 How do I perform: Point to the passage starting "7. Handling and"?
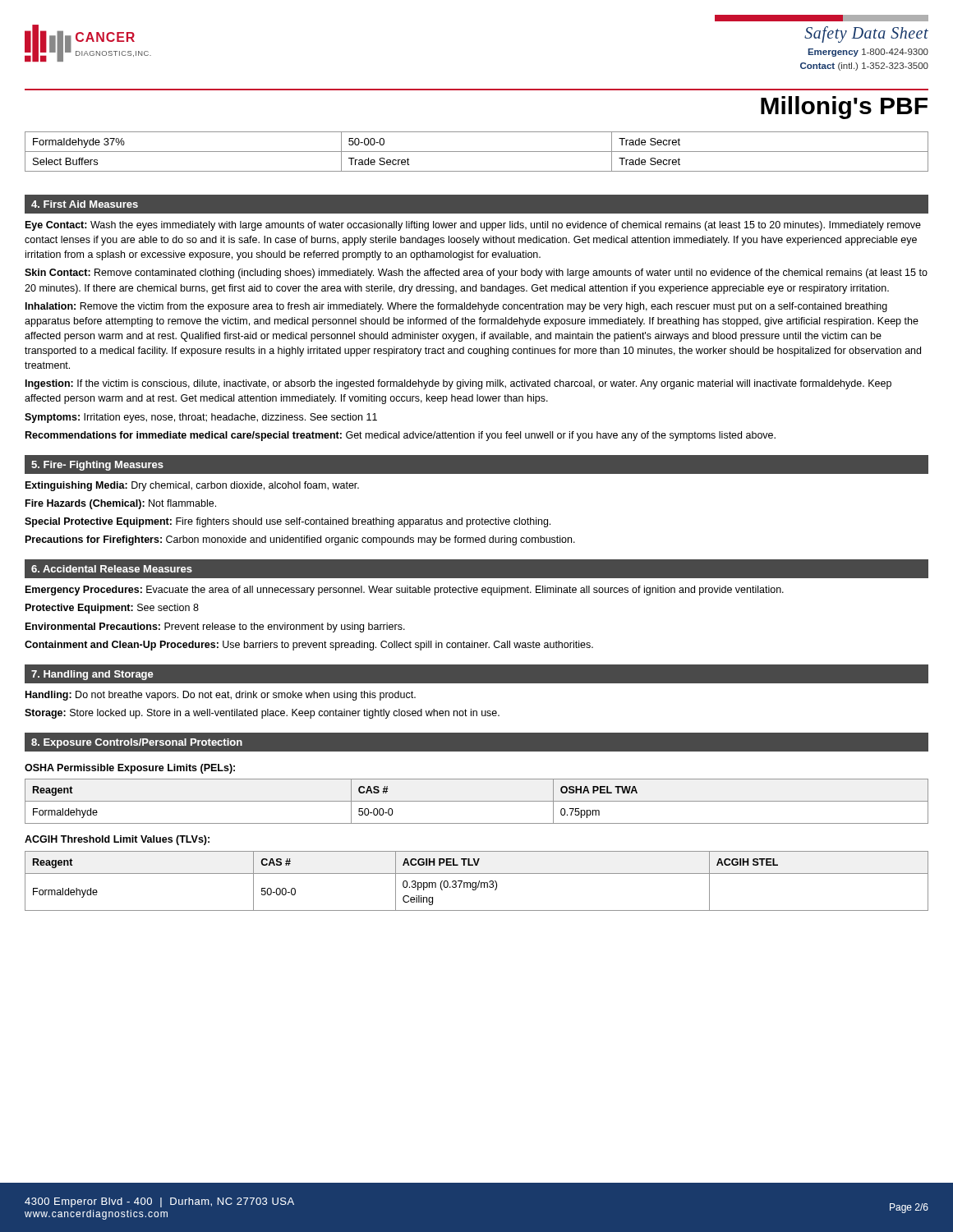[x=92, y=674]
